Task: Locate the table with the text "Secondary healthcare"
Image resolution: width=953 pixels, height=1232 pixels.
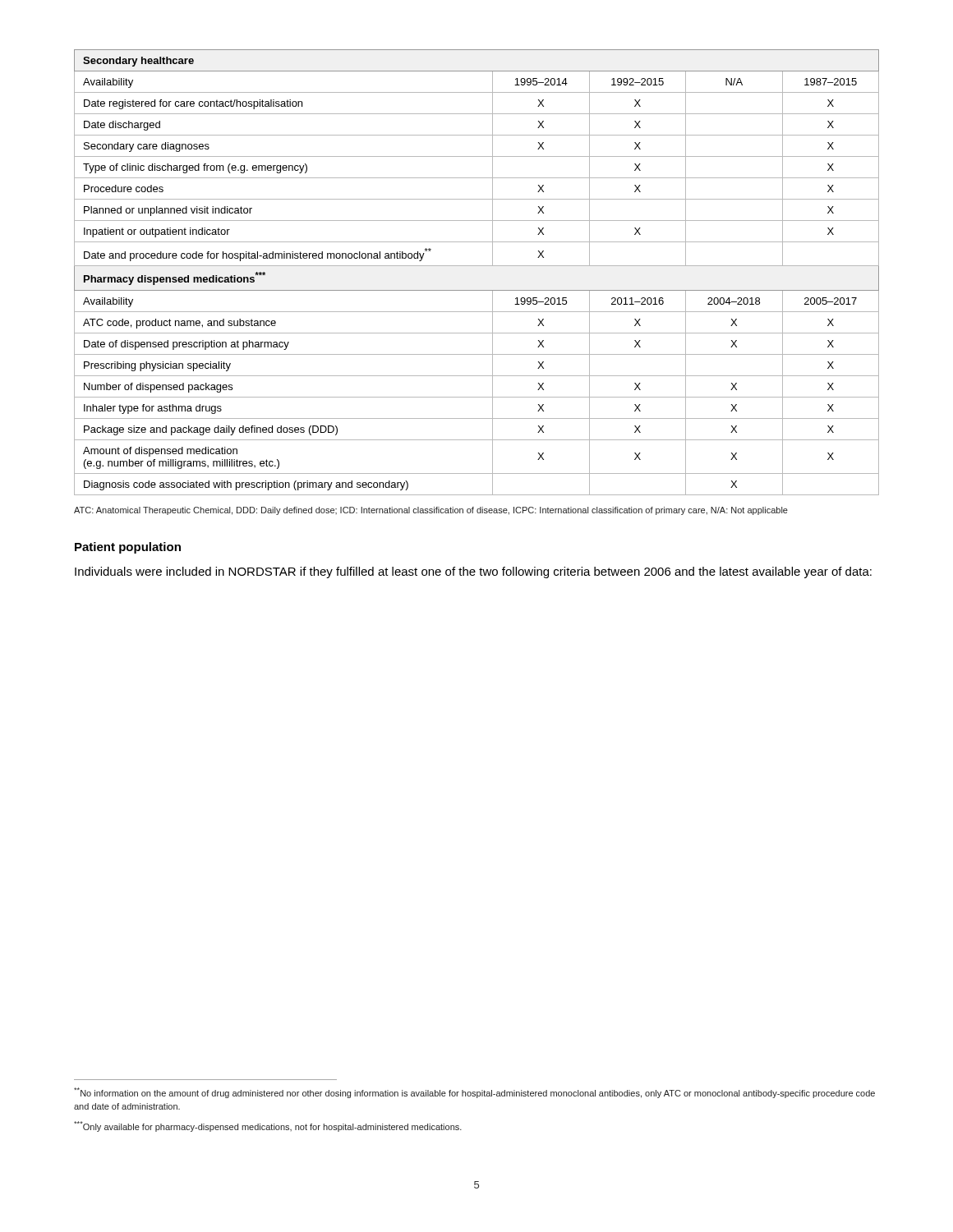Action: coord(476,272)
